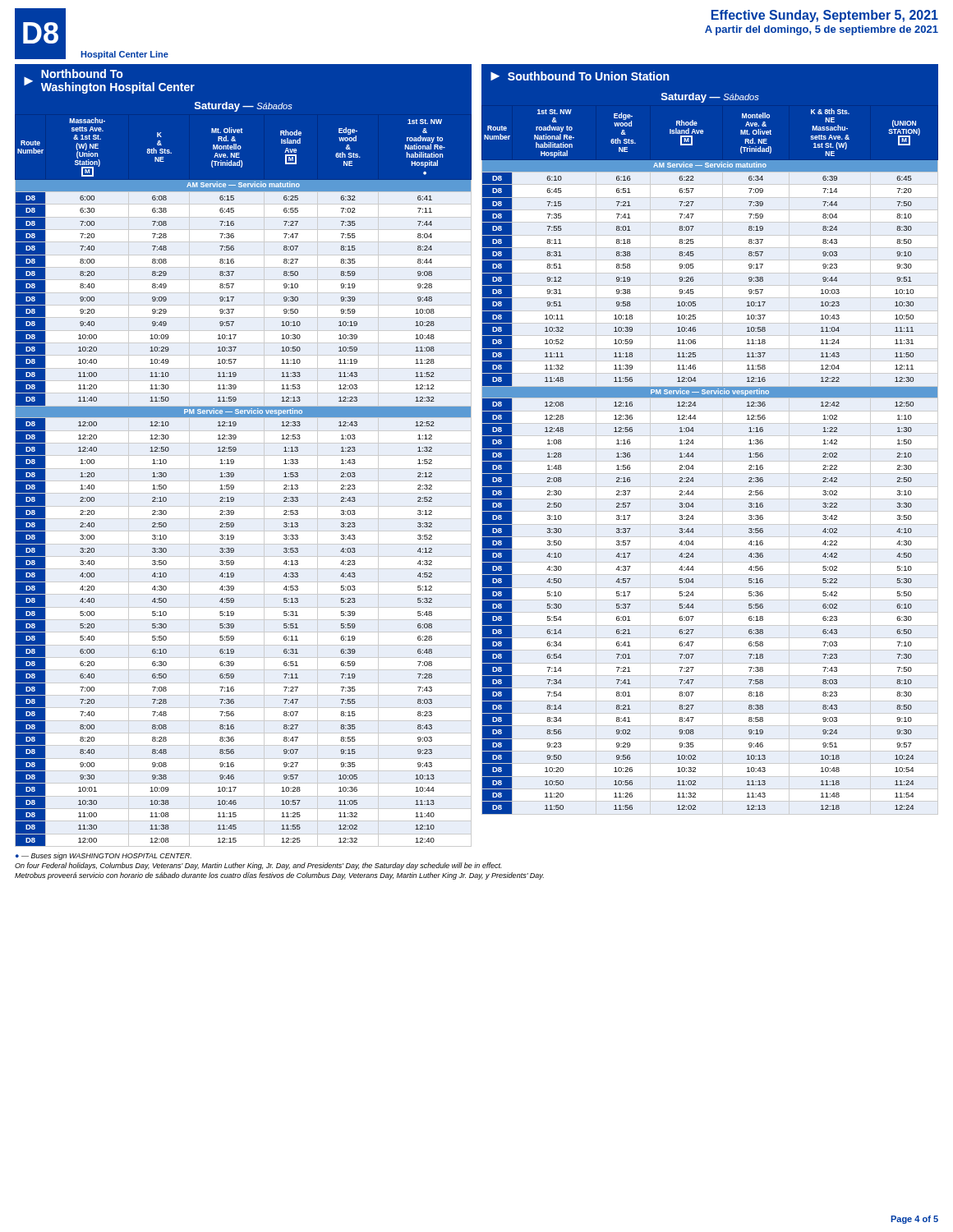Image resolution: width=953 pixels, height=1232 pixels.
Task: Select the text starting "► Northbound ToWashington Hospital Center"
Action: pyautogui.click(x=108, y=81)
